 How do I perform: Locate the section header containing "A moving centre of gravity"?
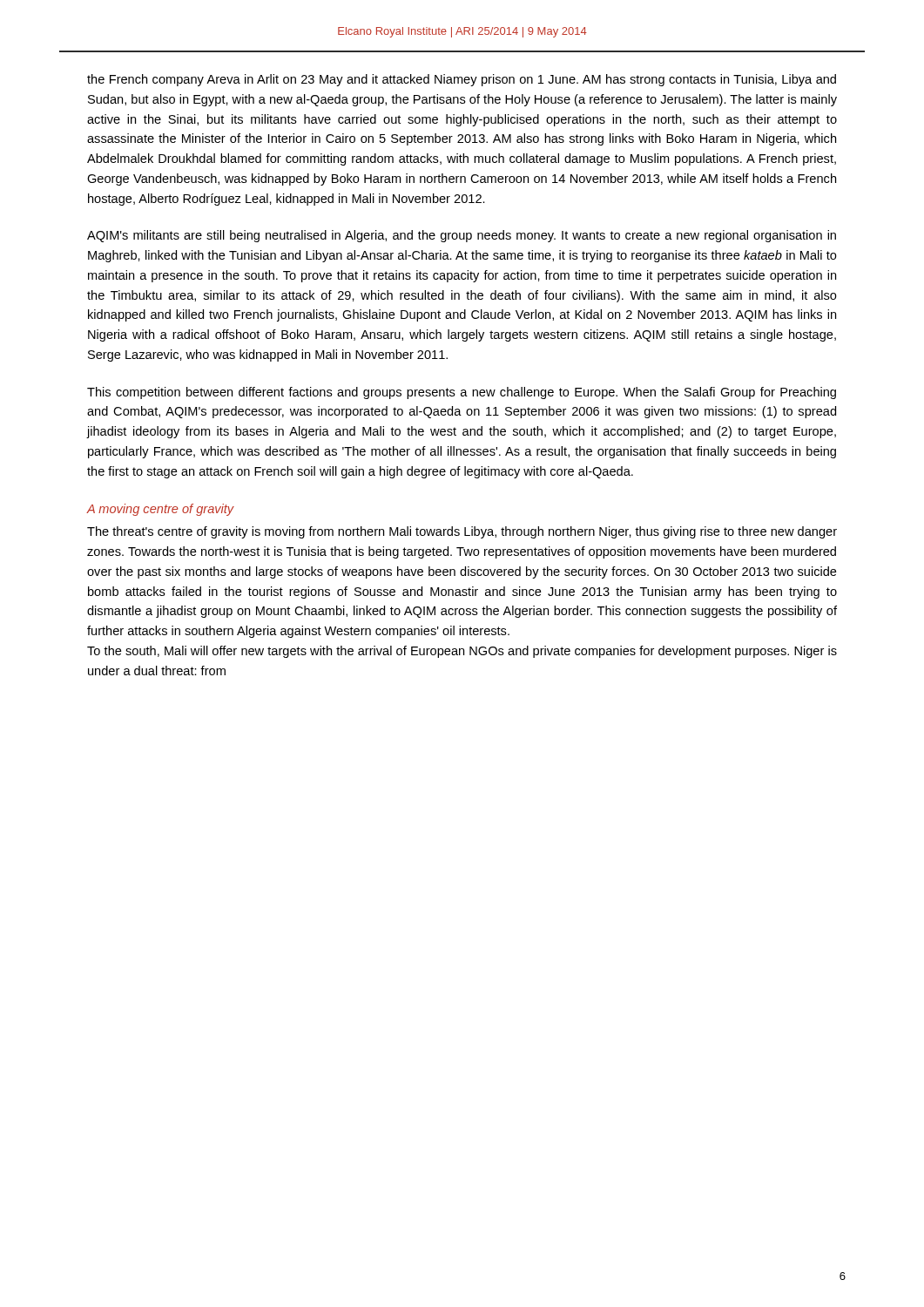point(160,508)
